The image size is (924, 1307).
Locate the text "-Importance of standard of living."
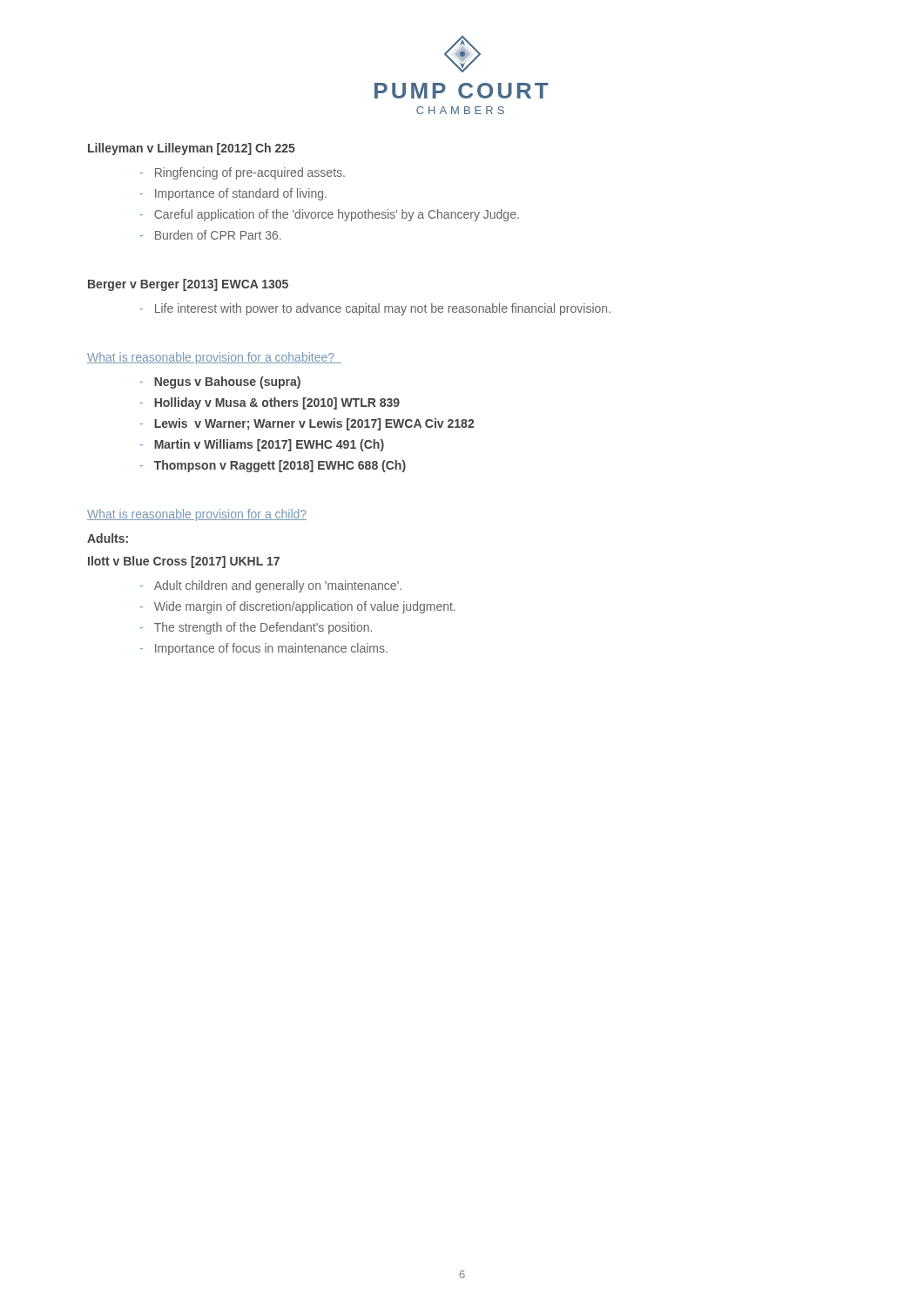coord(233,193)
